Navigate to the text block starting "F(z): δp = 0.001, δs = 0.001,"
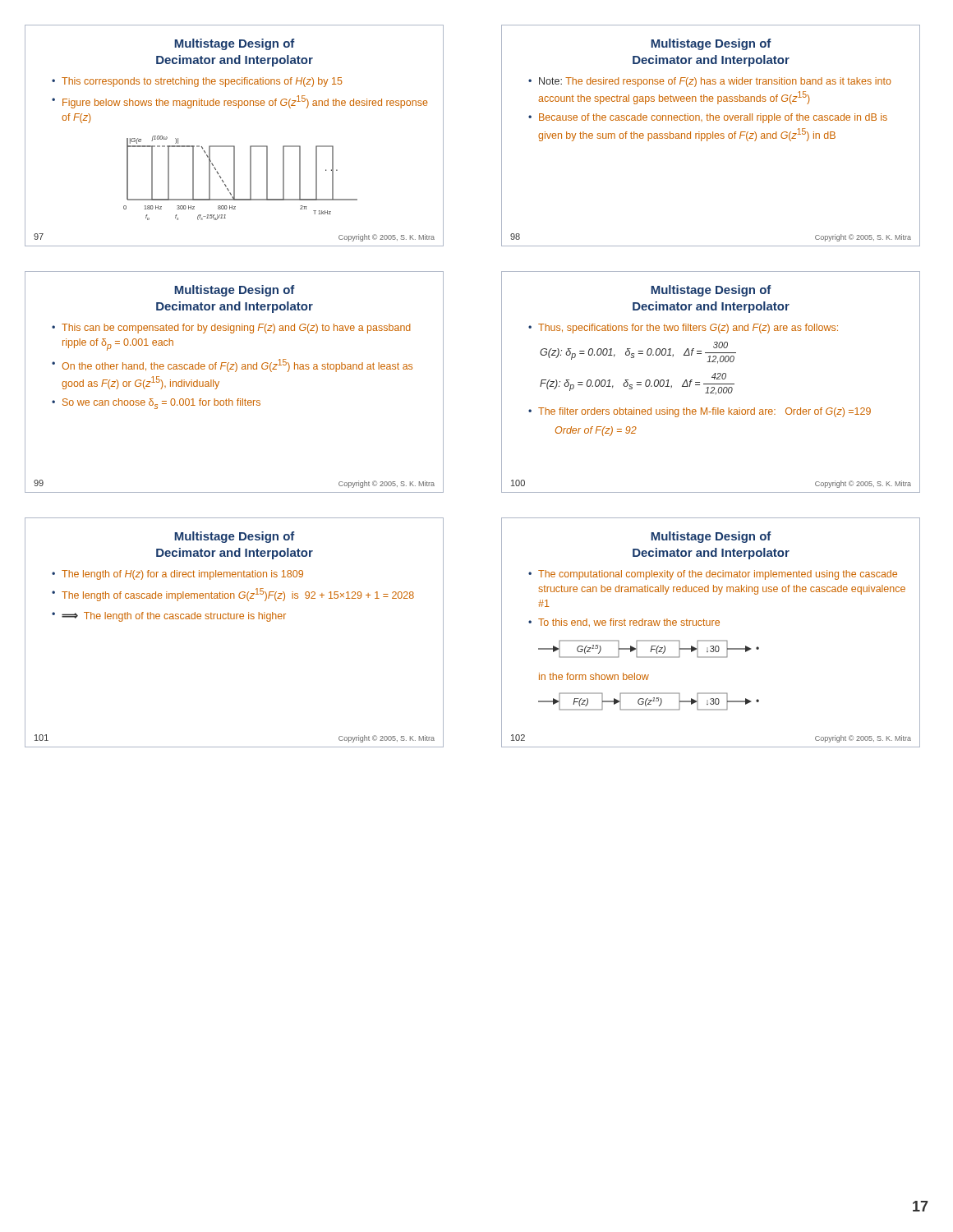The image size is (953, 1232). pos(637,384)
